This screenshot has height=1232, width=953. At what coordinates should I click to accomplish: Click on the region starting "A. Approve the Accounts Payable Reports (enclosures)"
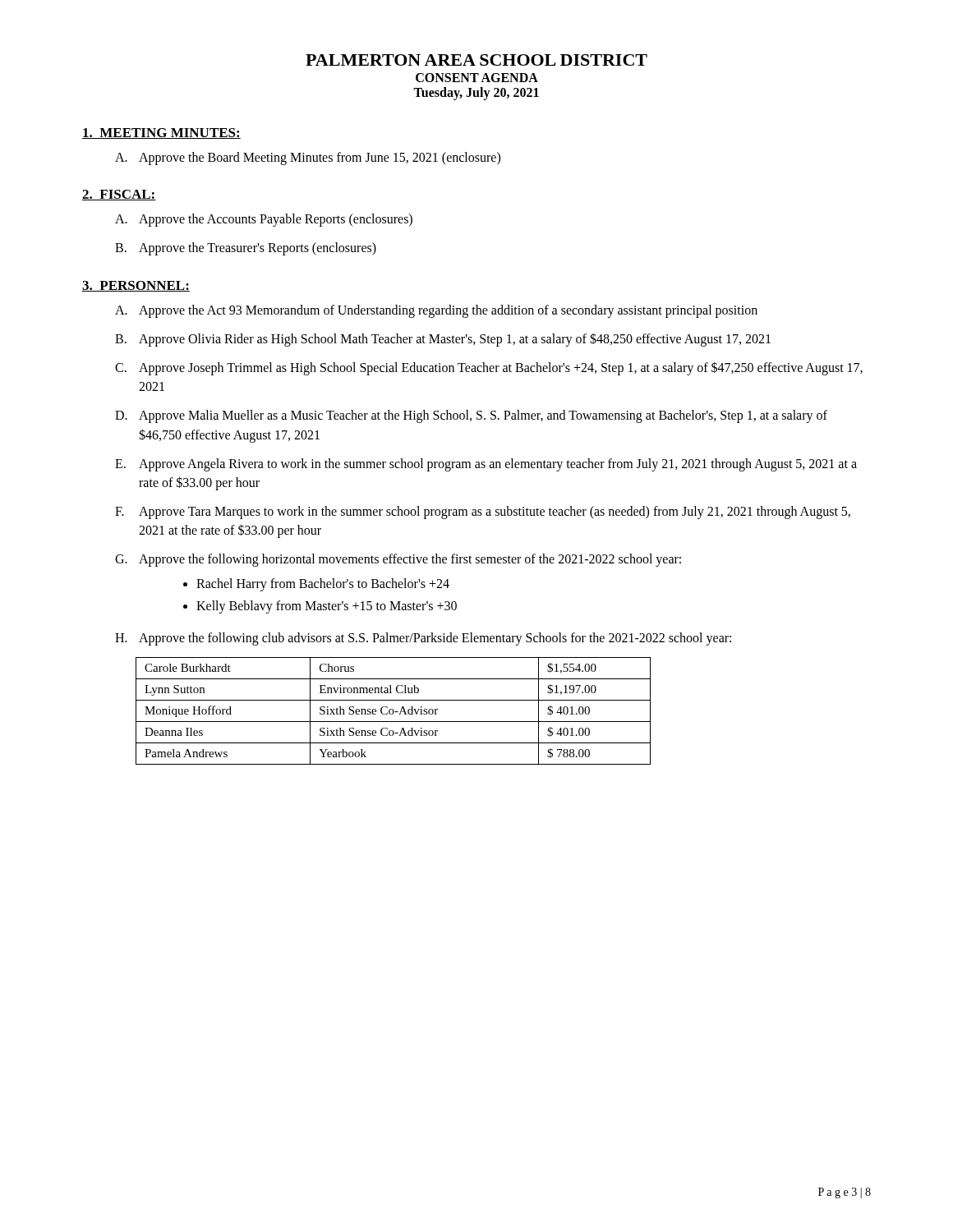264,220
